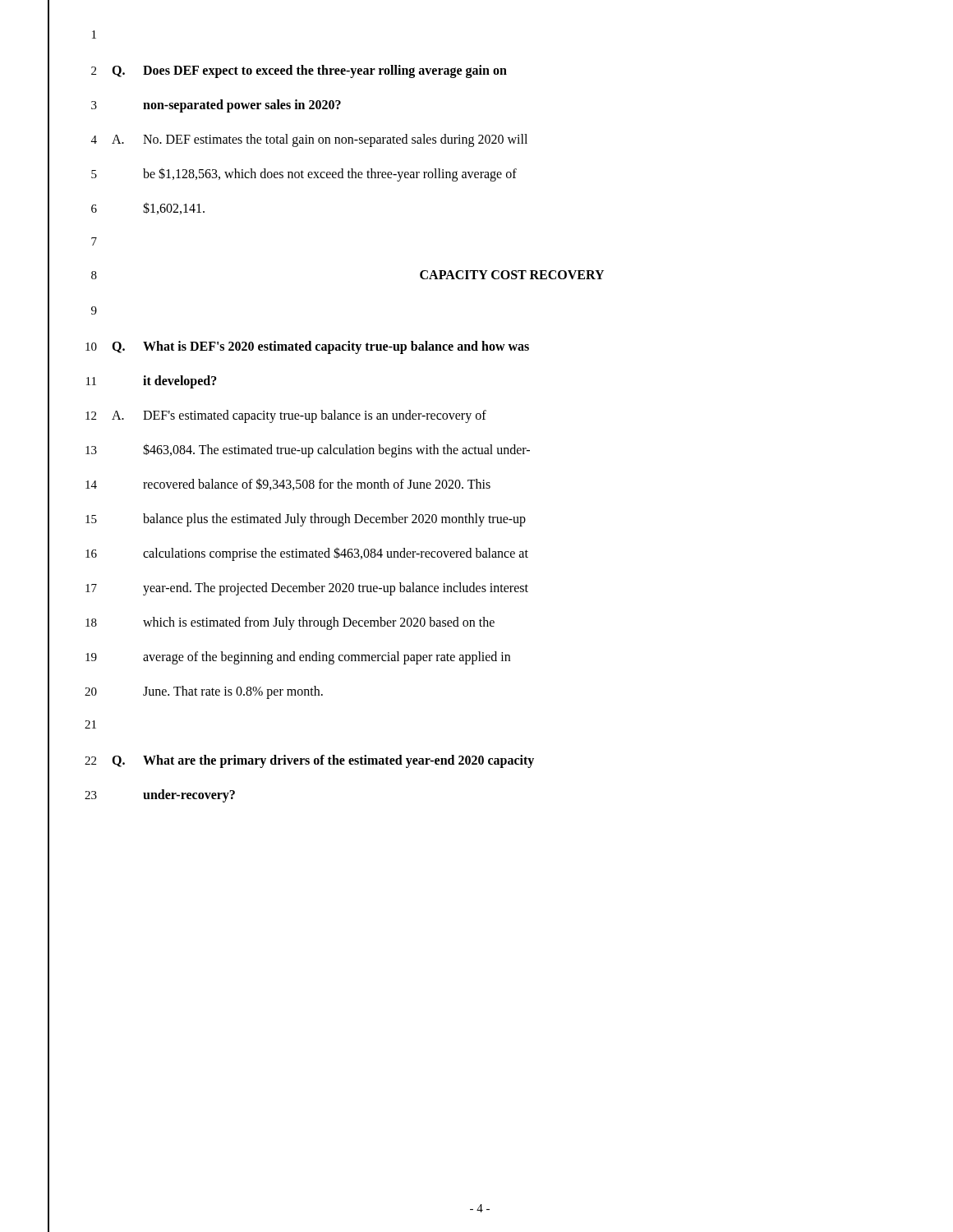Click the passage that begins "15 balance plus the"

(480, 525)
